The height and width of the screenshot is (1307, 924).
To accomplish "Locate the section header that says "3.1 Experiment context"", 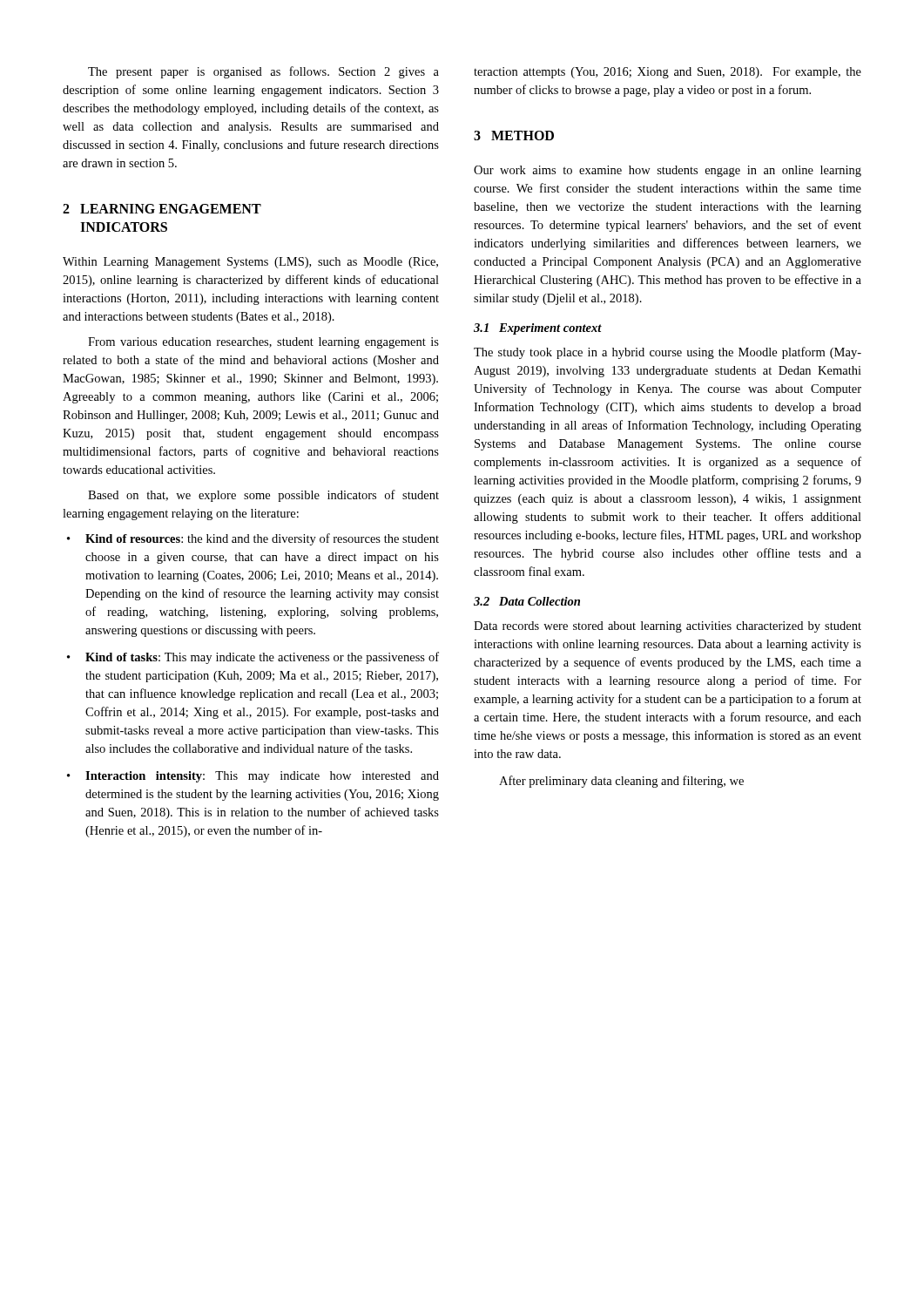I will click(537, 328).
